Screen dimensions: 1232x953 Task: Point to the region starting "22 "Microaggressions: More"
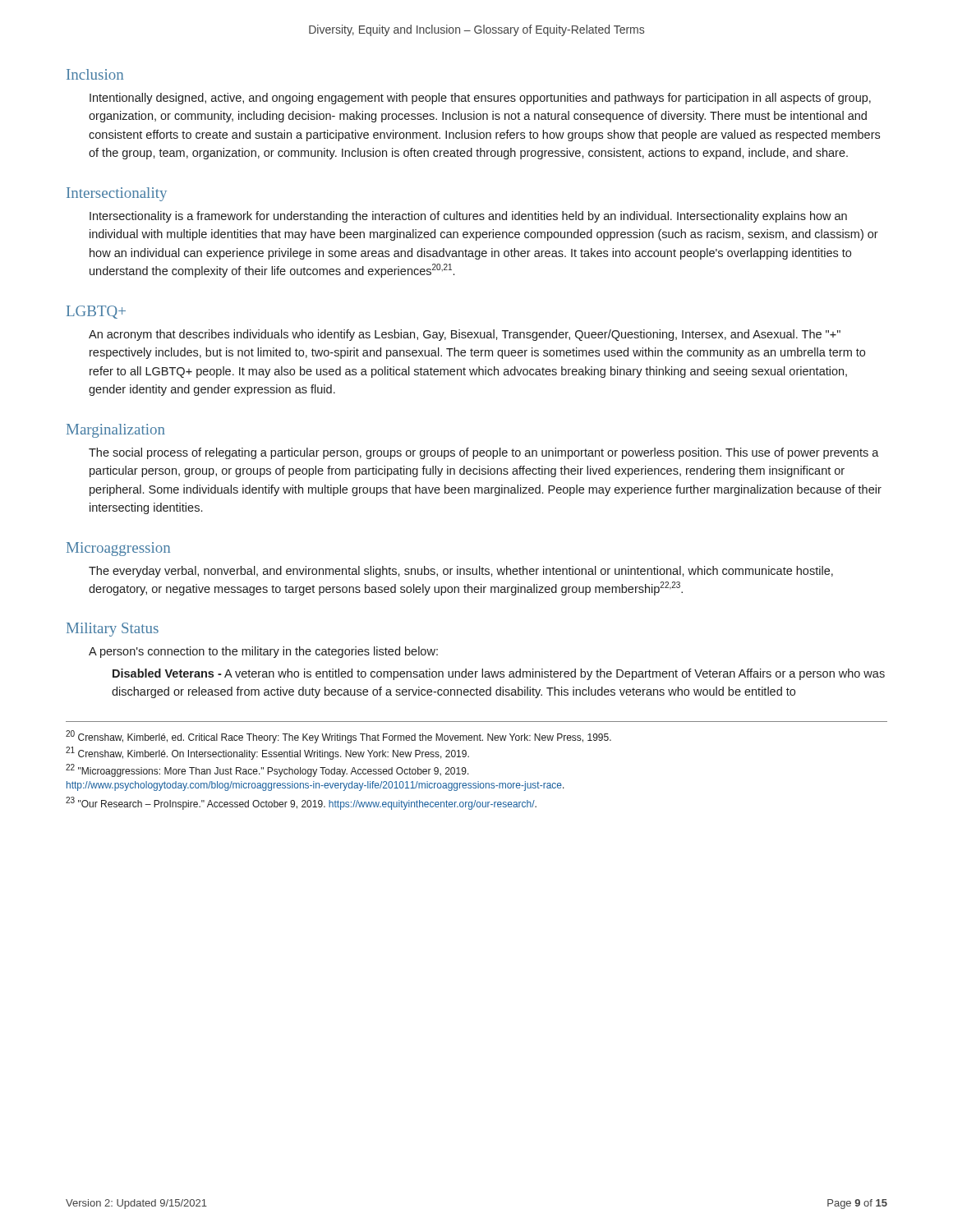[x=315, y=778]
